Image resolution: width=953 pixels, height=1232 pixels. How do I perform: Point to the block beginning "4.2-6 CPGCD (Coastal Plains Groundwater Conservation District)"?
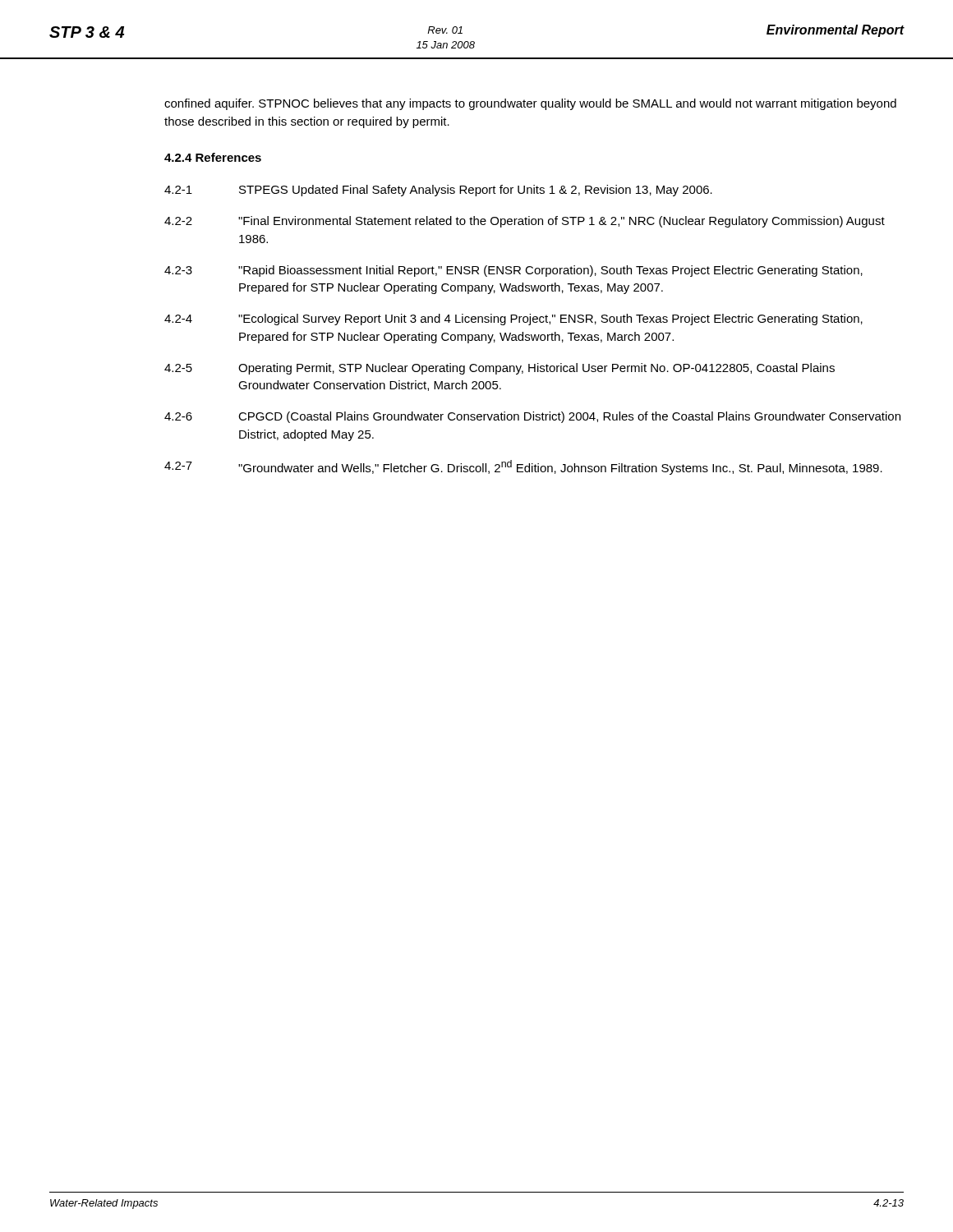pyautogui.click(x=534, y=425)
